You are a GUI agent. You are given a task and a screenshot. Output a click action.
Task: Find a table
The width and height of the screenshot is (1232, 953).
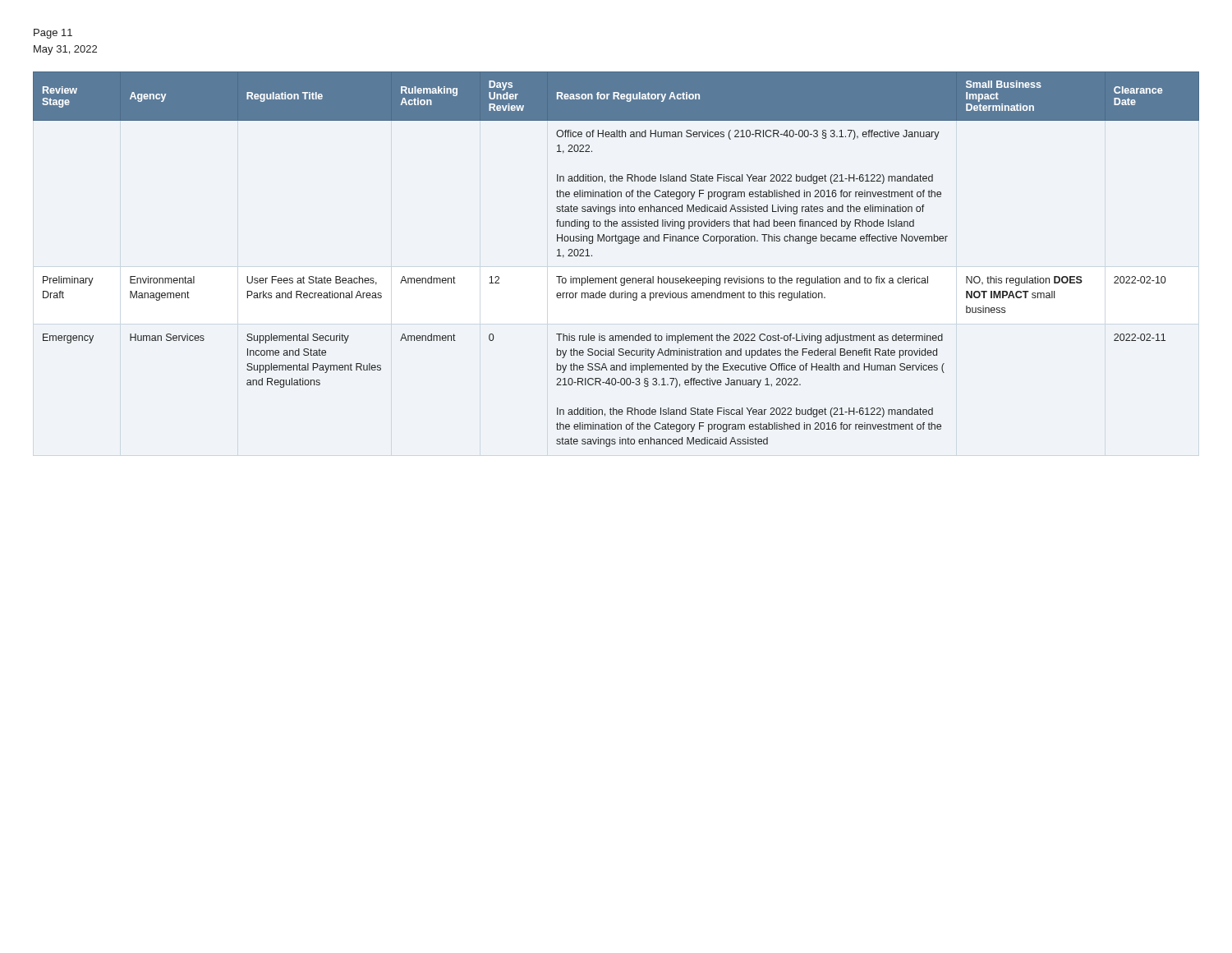616,264
